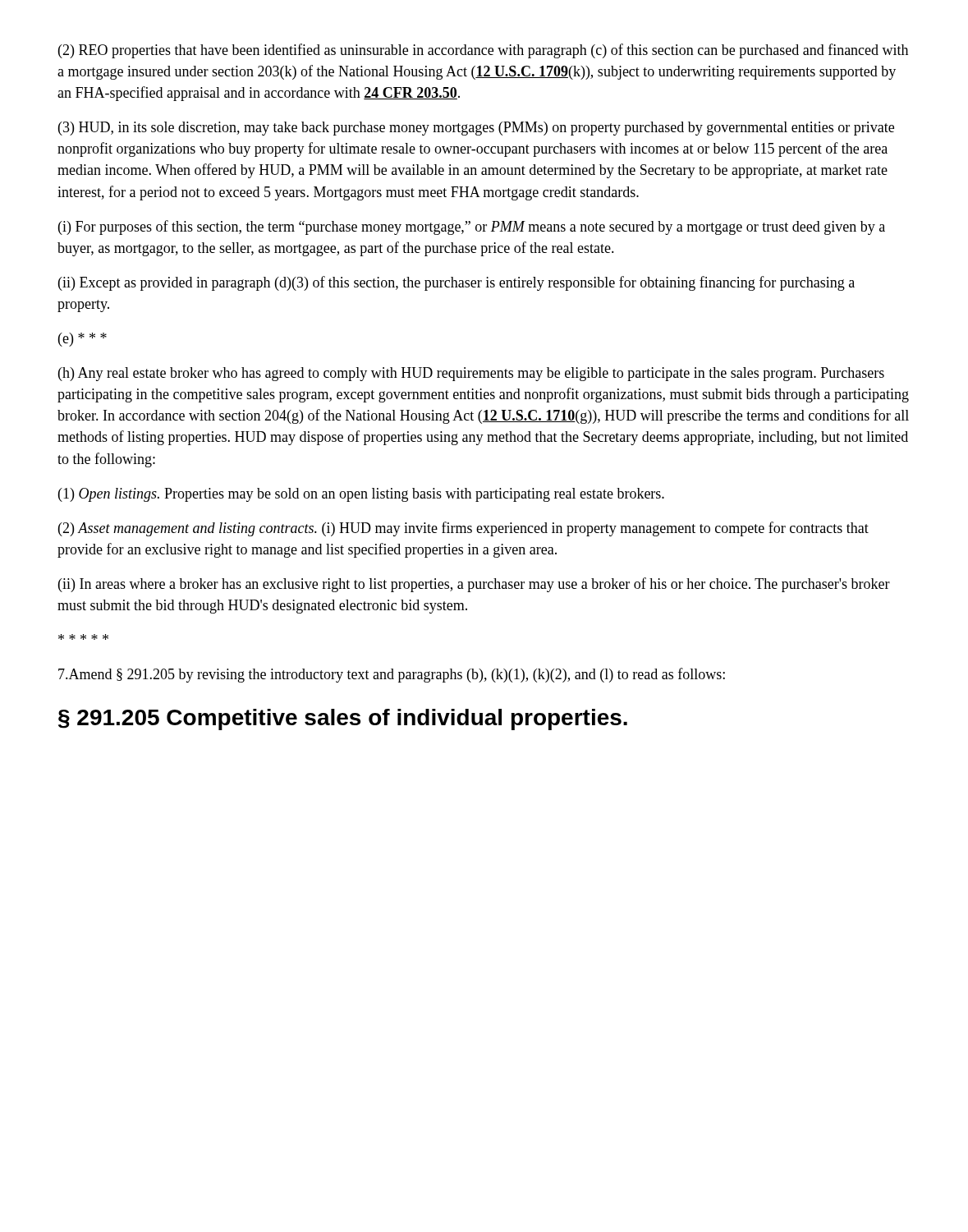Viewport: 968px width, 1232px height.
Task: Find the text block that says "(e) * *"
Action: (x=83, y=340)
